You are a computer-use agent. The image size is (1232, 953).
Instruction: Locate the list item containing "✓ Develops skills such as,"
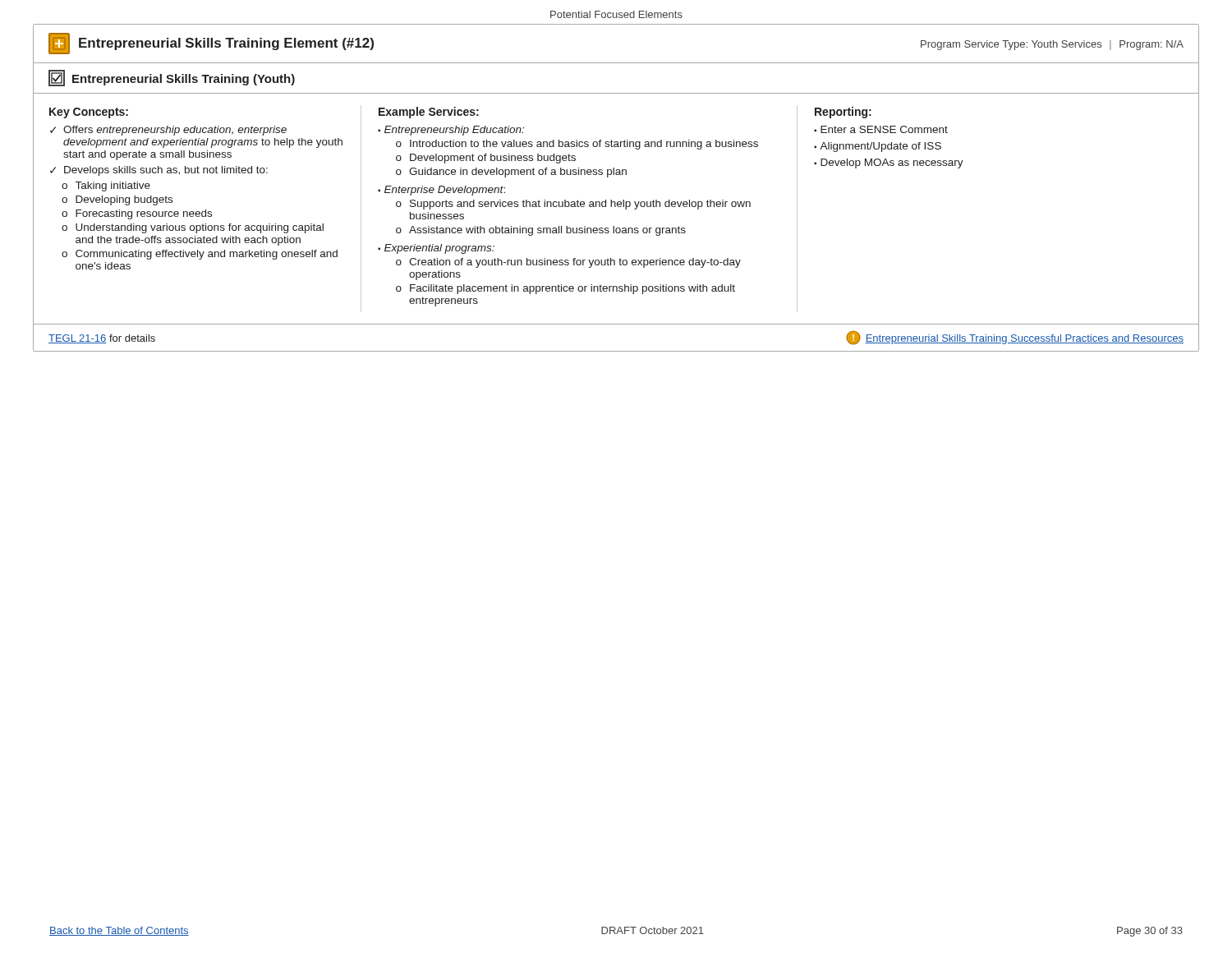point(196,218)
